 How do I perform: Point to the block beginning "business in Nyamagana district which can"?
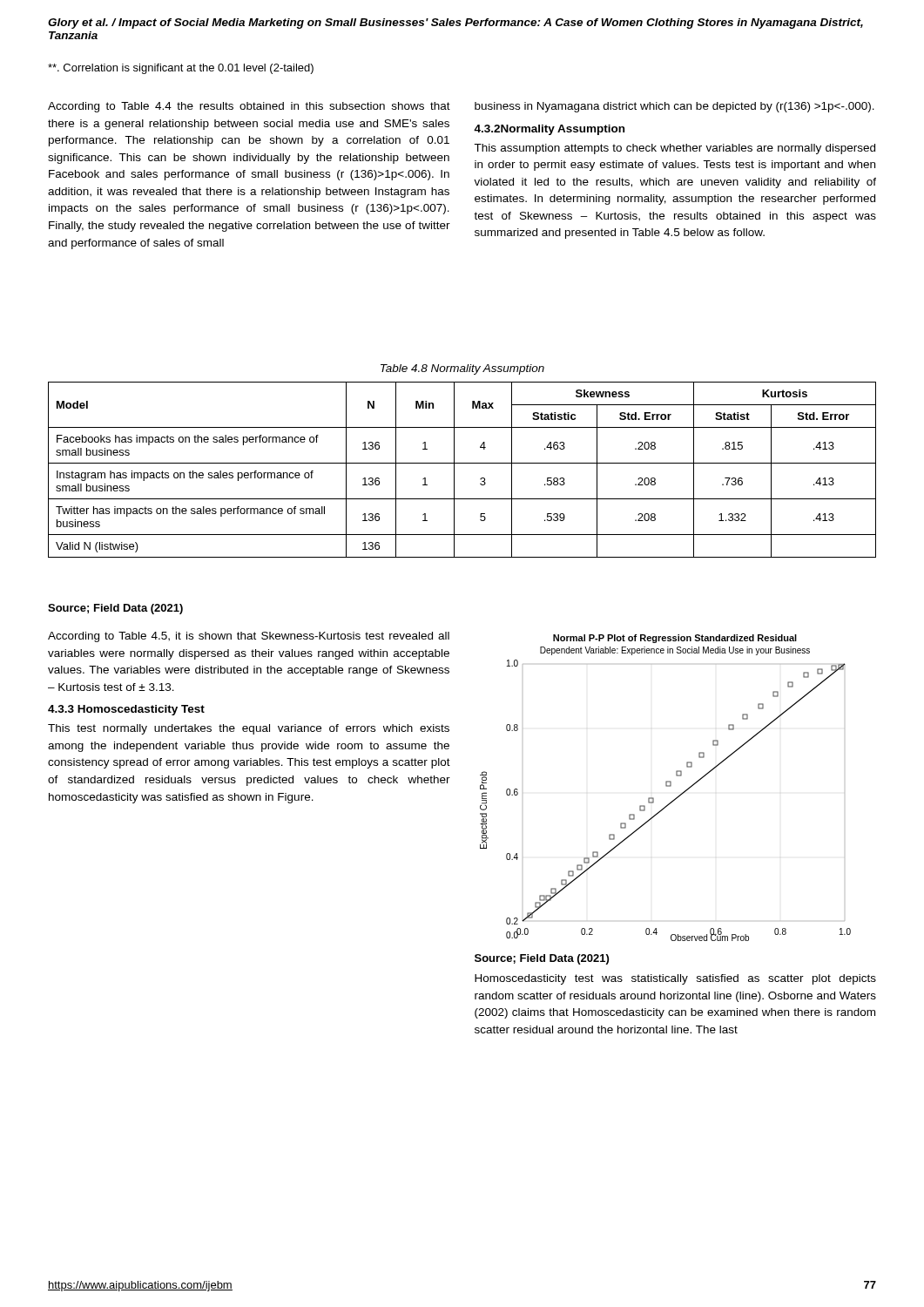[675, 106]
